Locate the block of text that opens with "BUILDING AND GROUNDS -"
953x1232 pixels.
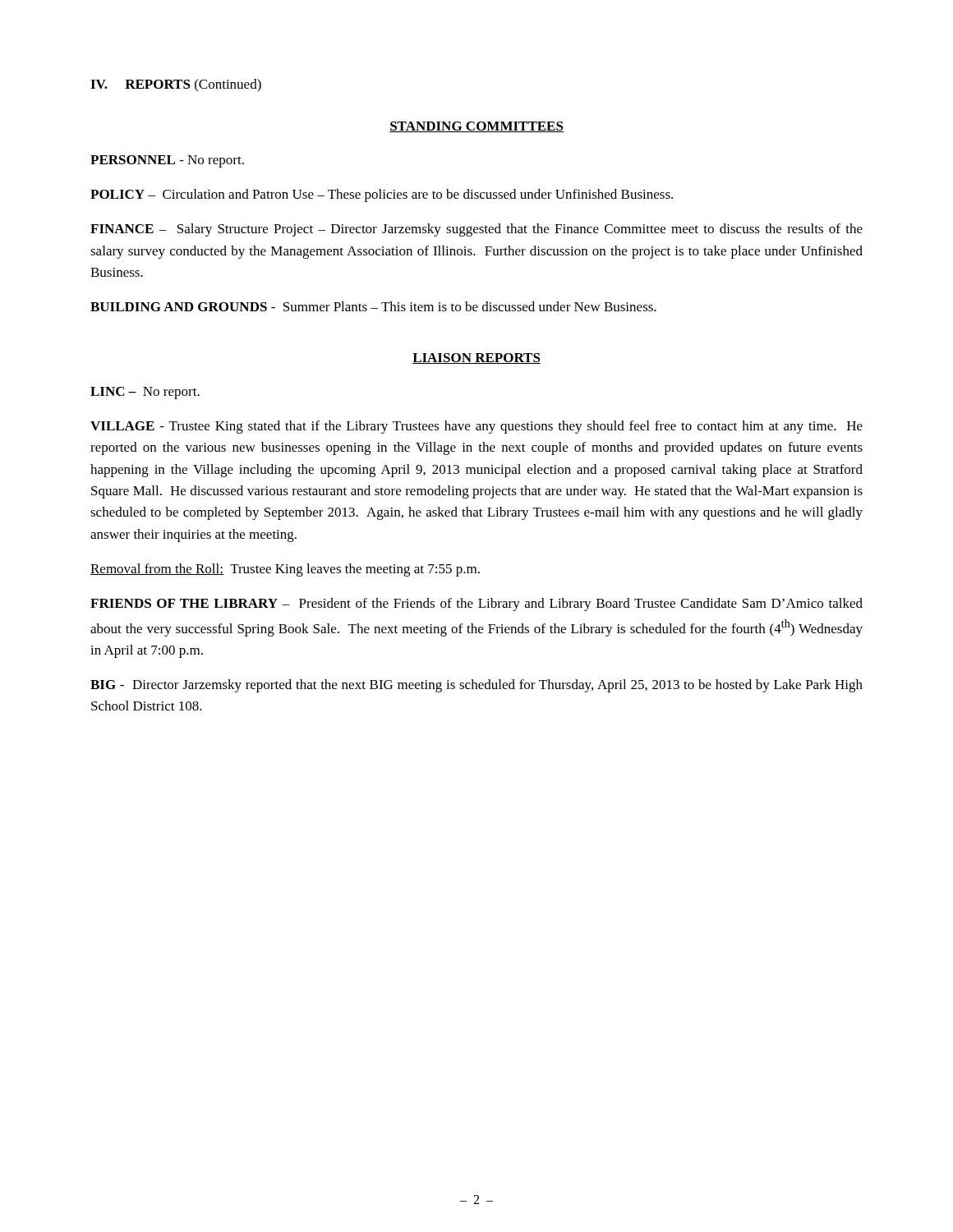pyautogui.click(x=374, y=307)
